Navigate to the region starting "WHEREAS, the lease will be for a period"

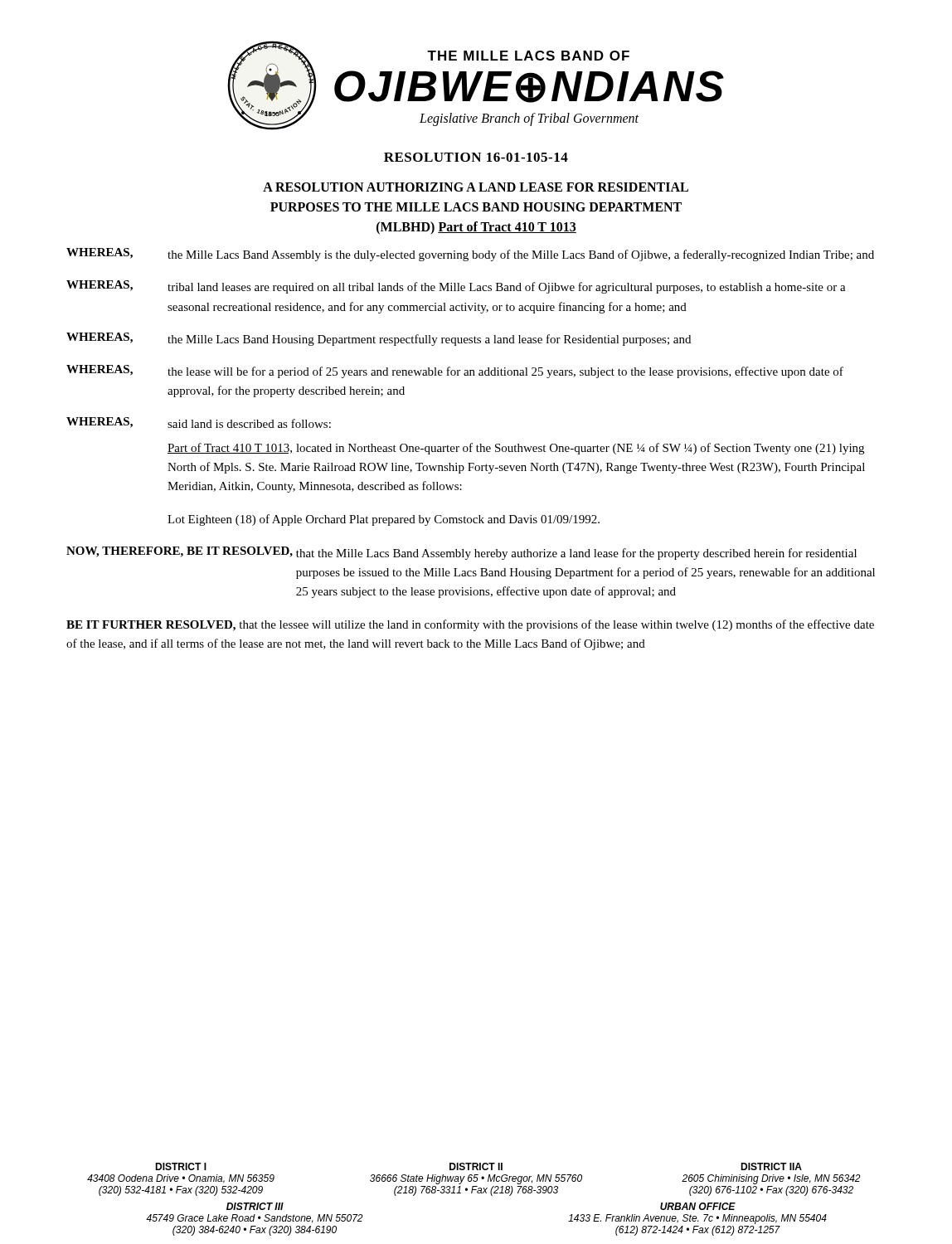pos(476,382)
